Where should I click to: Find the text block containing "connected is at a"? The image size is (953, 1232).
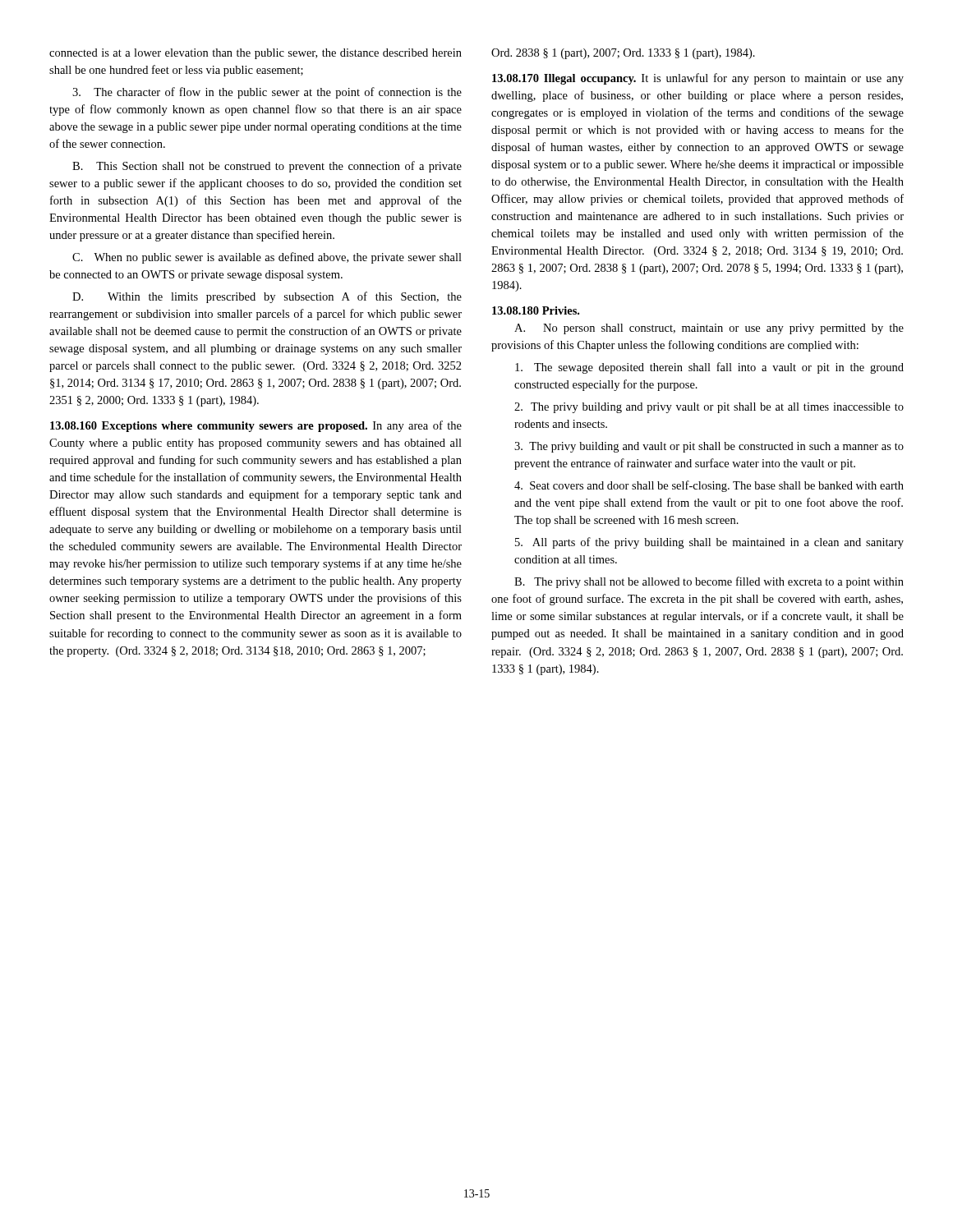(255, 227)
